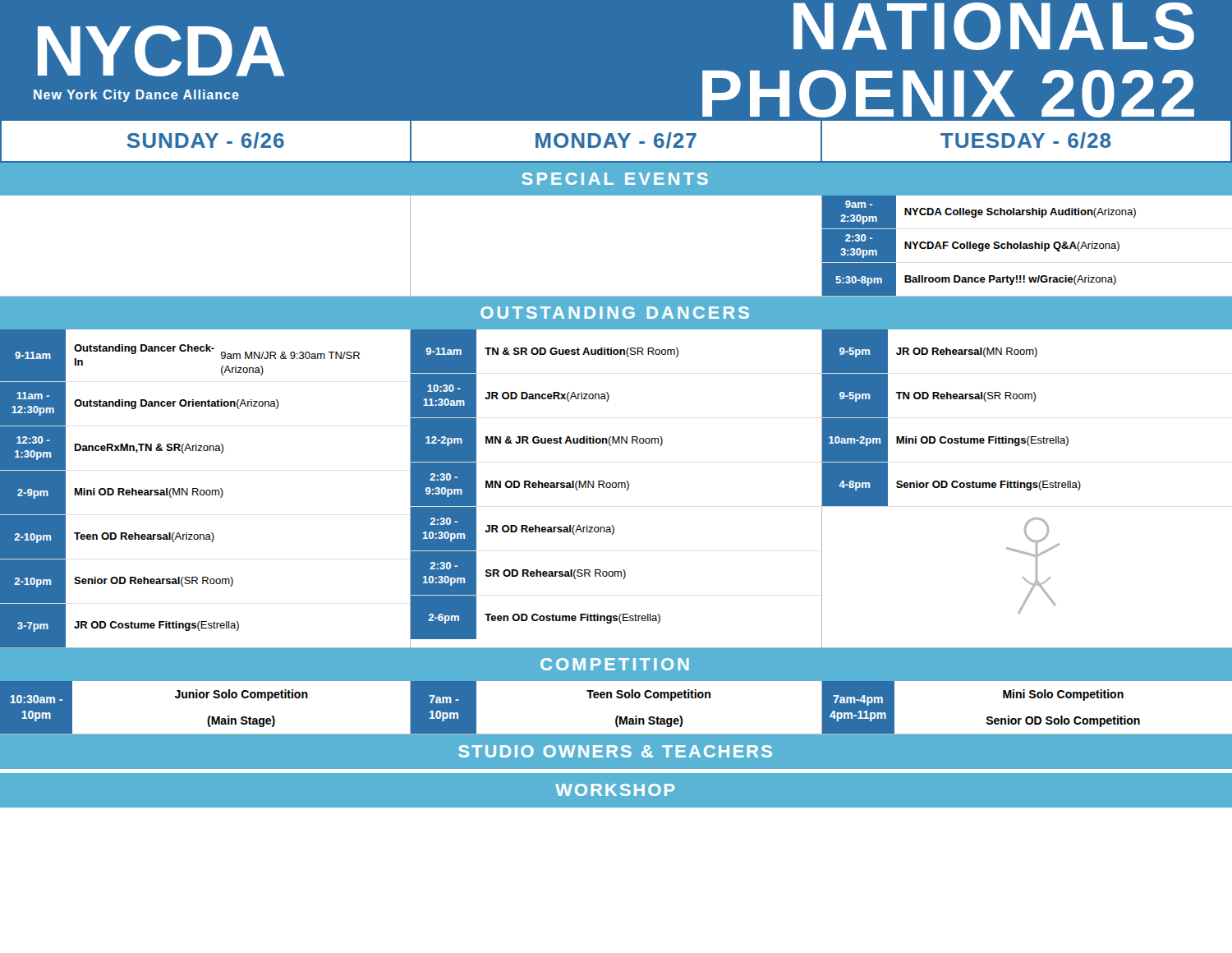
Task: Locate the table with the text "SUNDAY - 6/26 MONDAY"
Action: pos(616,141)
